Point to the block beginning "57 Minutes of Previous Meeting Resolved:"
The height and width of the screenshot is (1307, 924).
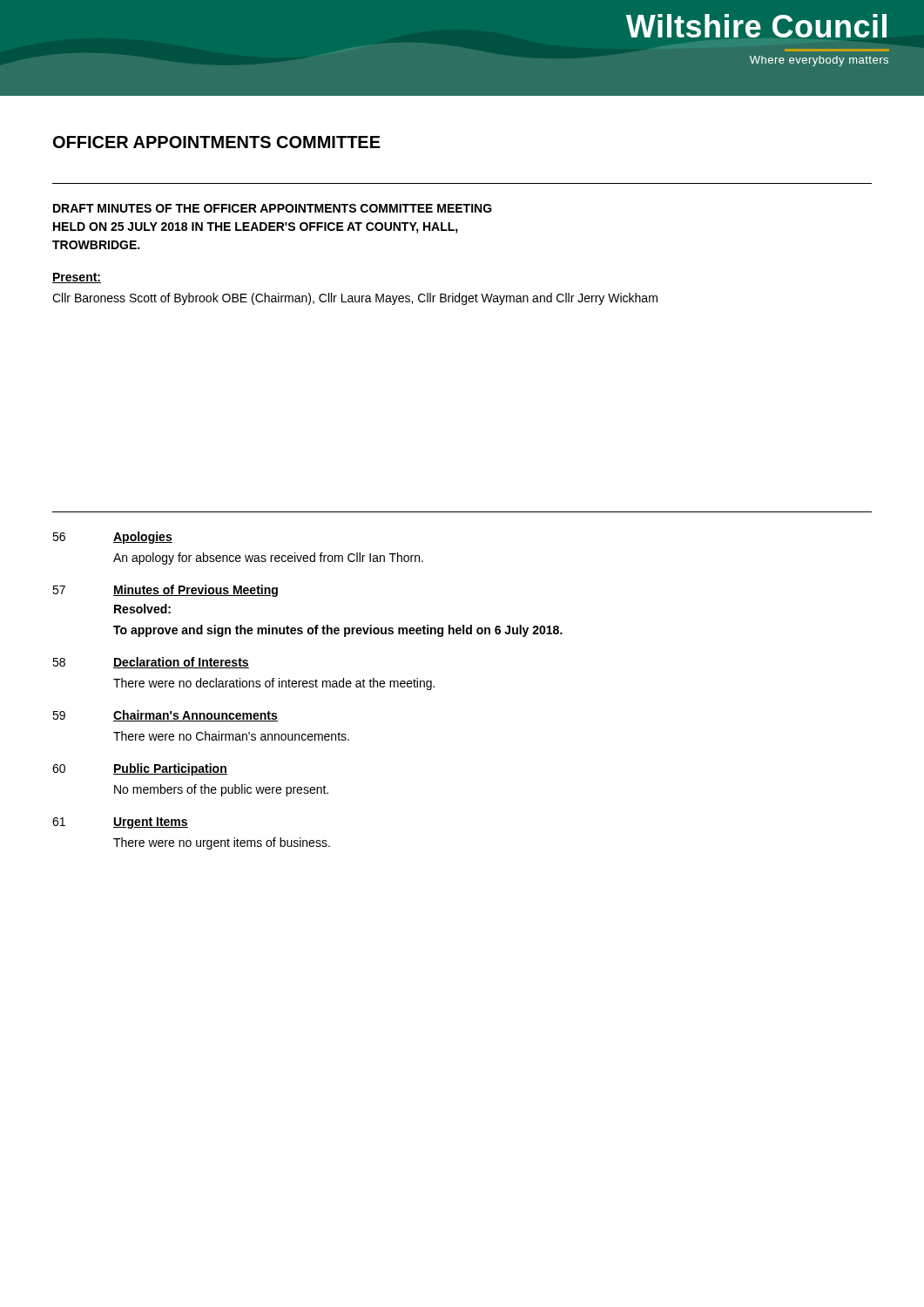tap(165, 591)
